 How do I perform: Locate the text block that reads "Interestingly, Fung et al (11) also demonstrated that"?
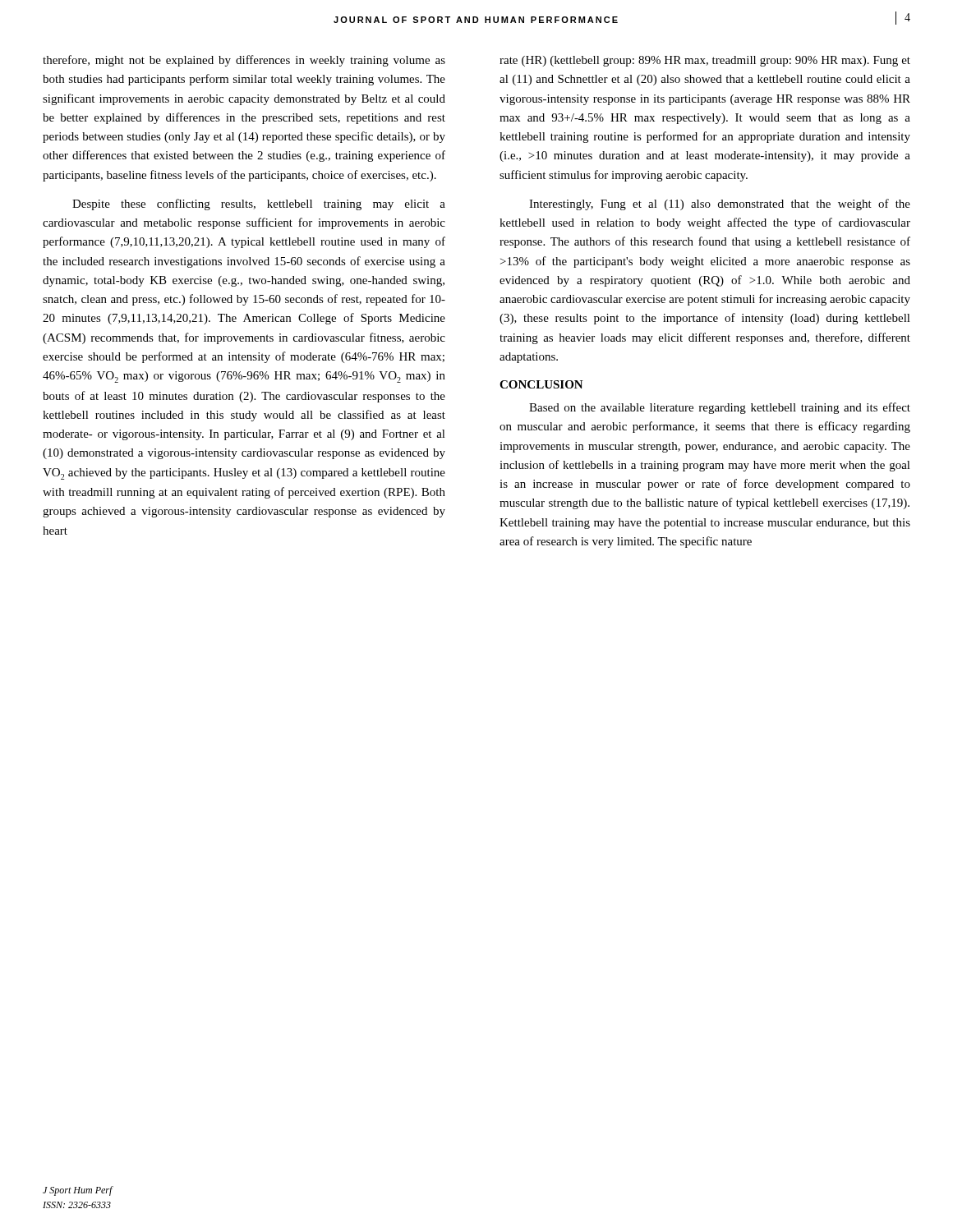(x=705, y=280)
